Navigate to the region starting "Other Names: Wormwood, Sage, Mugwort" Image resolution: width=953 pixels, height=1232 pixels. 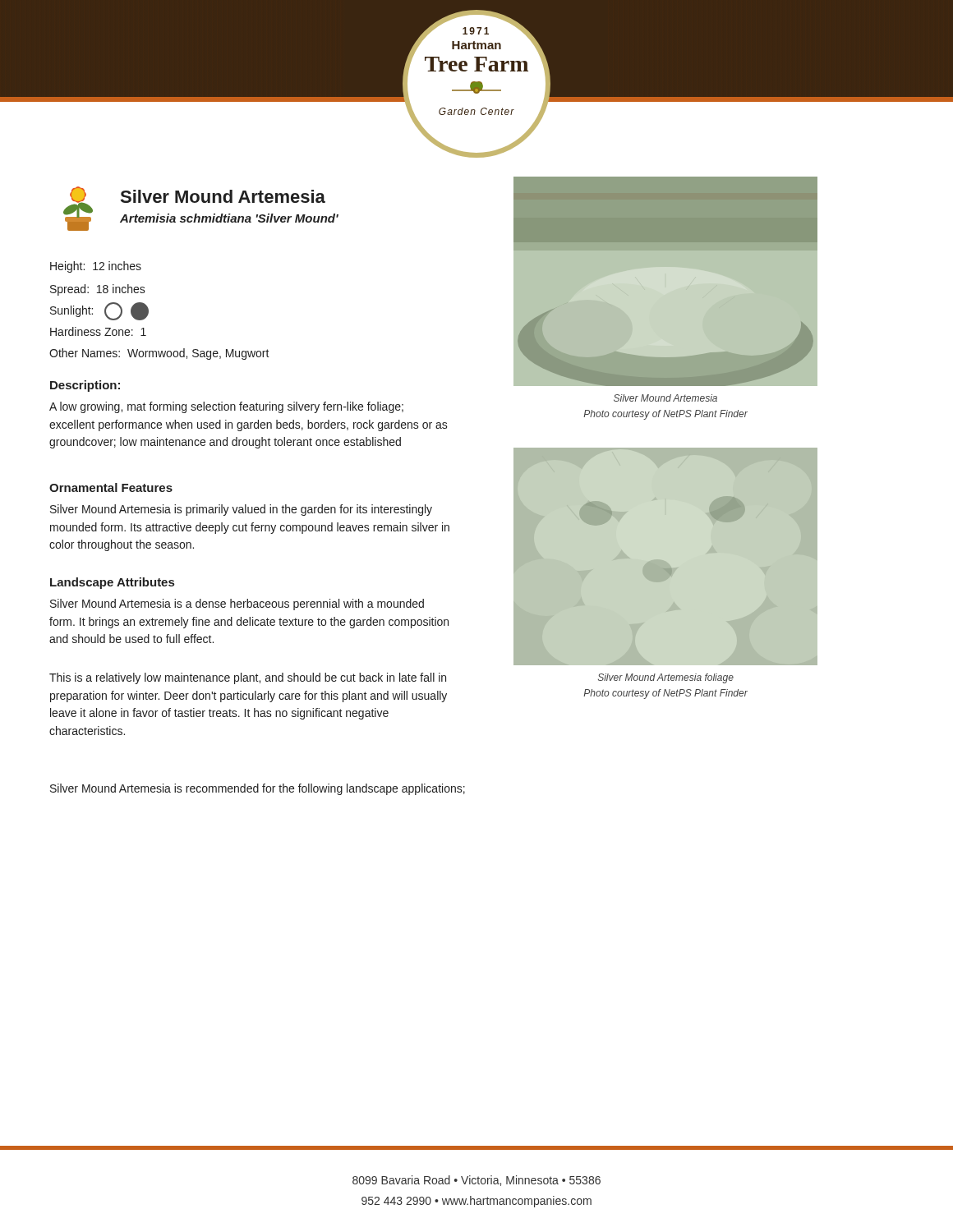coord(159,353)
